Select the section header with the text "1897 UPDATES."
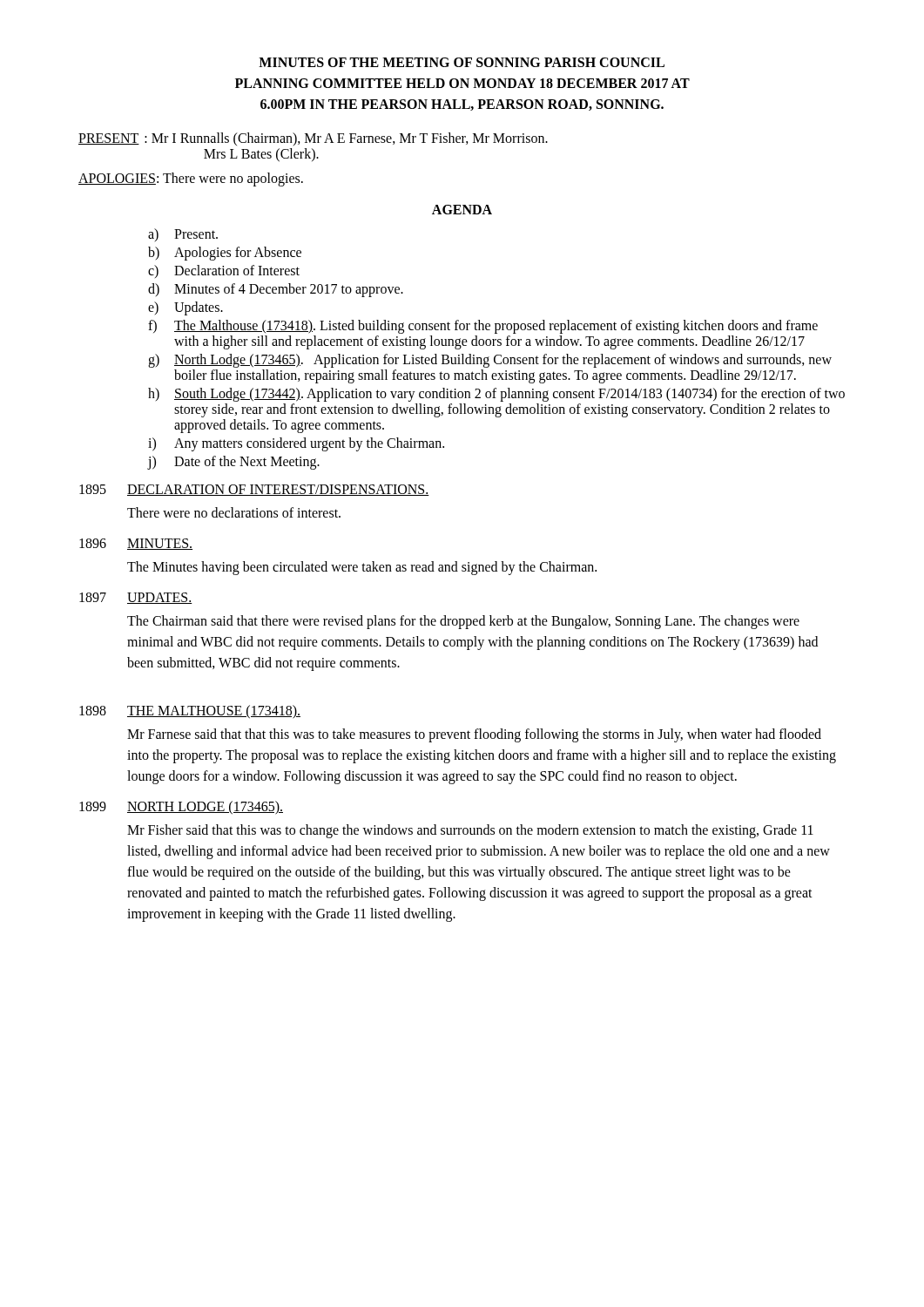The width and height of the screenshot is (924, 1307). pos(135,598)
